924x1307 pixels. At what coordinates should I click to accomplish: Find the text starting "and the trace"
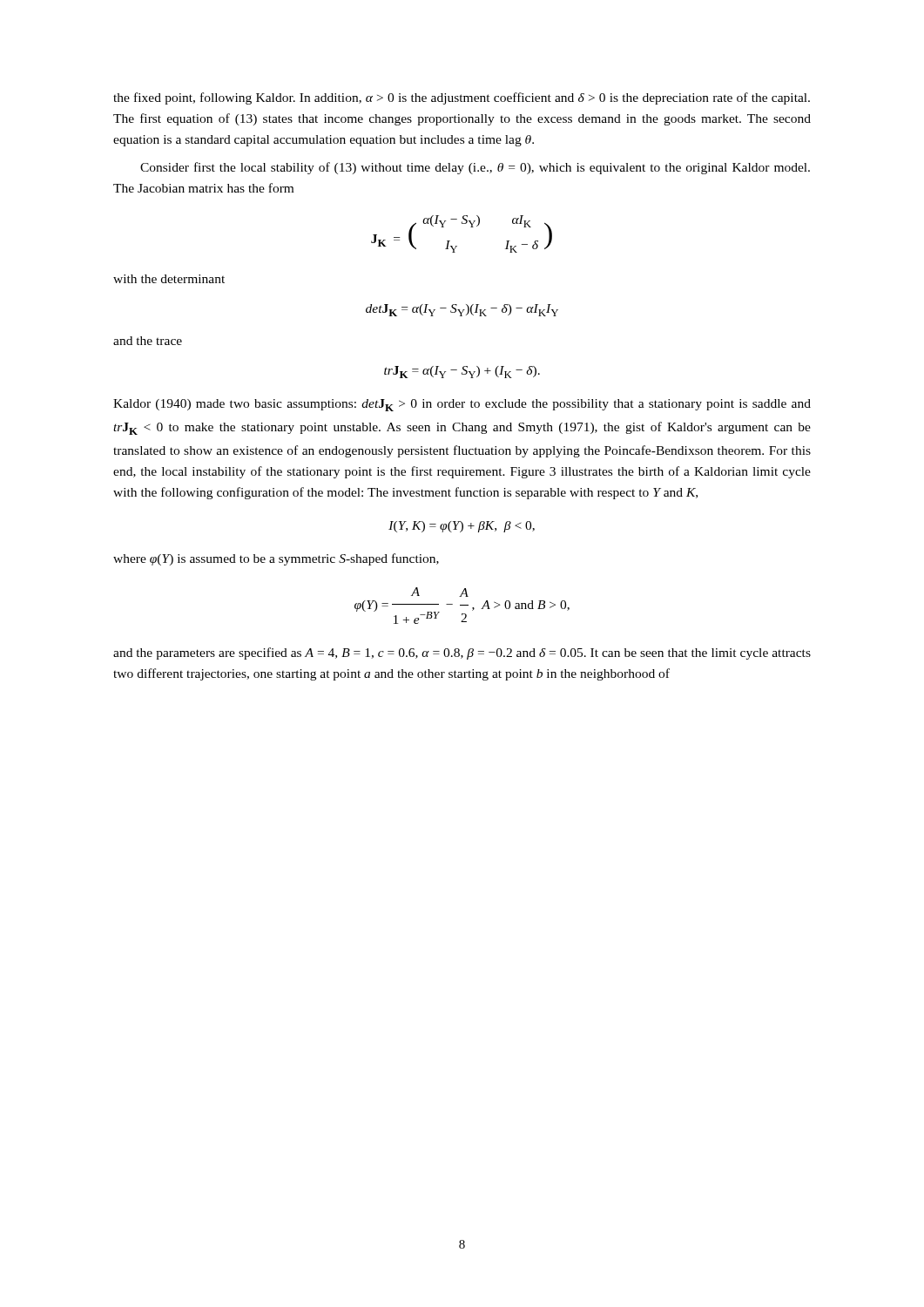pos(148,341)
